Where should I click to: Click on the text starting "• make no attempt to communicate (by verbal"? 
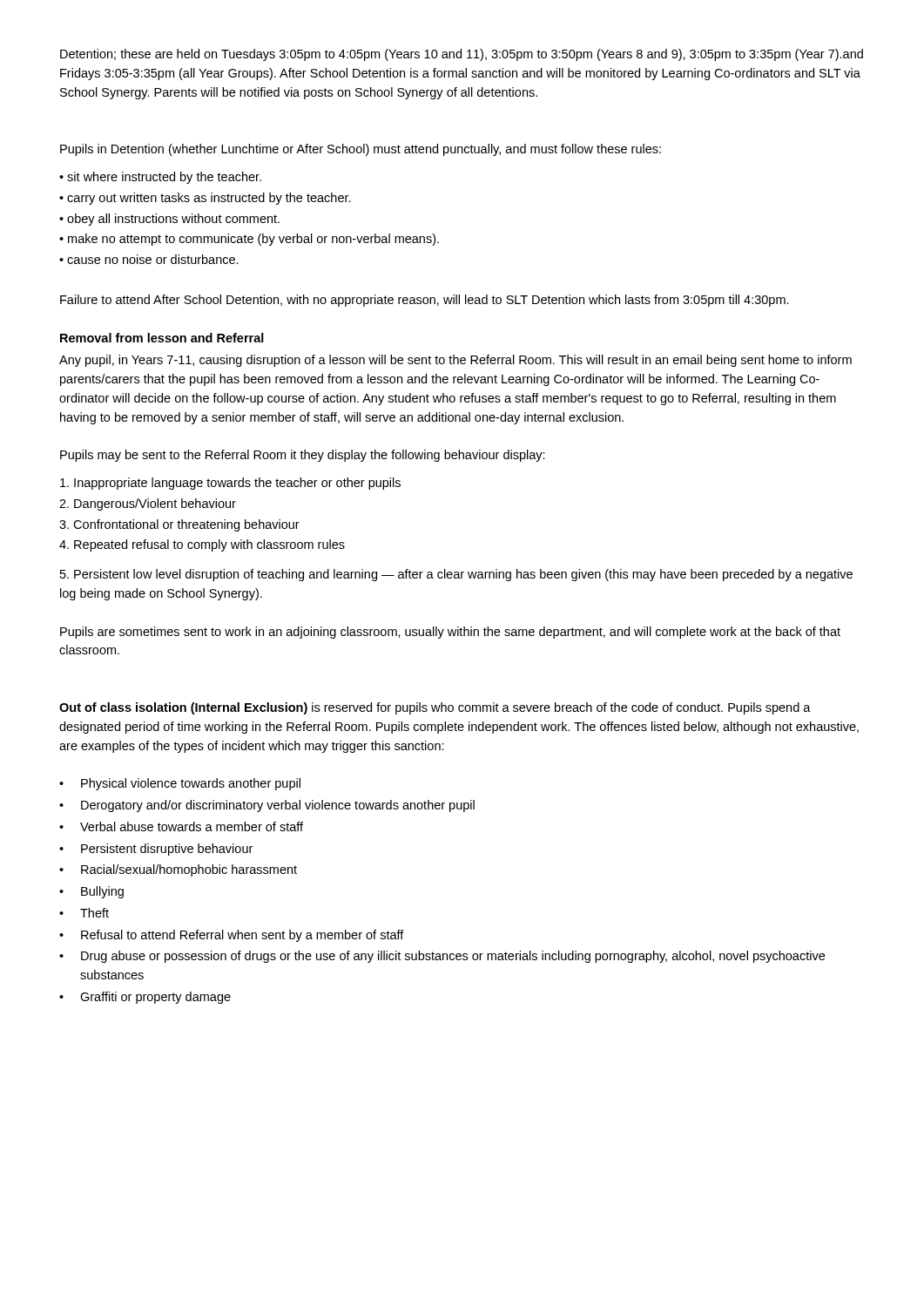tap(250, 239)
